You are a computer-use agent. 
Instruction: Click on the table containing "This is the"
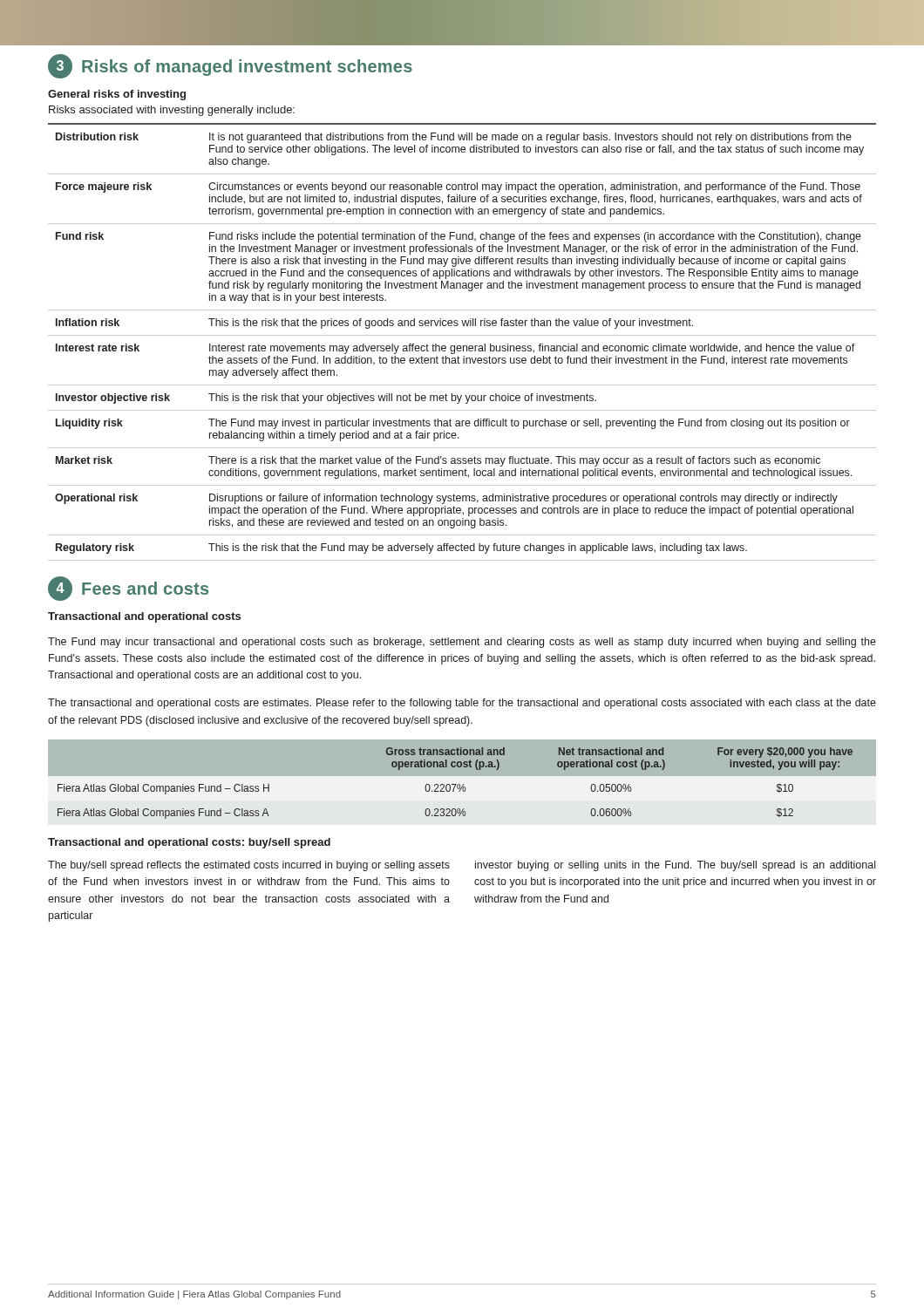[x=462, y=342]
